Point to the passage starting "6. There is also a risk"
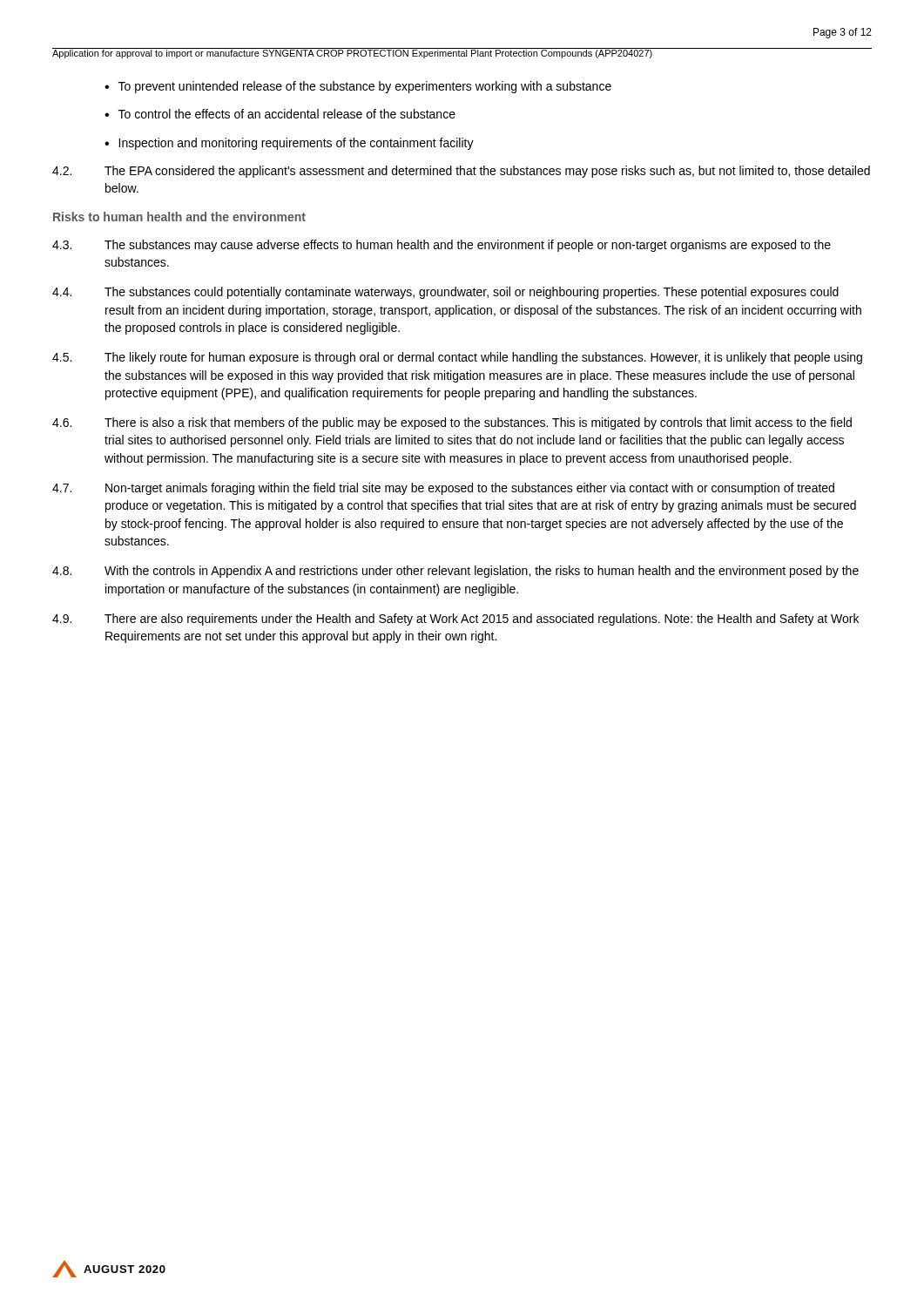 coord(462,441)
